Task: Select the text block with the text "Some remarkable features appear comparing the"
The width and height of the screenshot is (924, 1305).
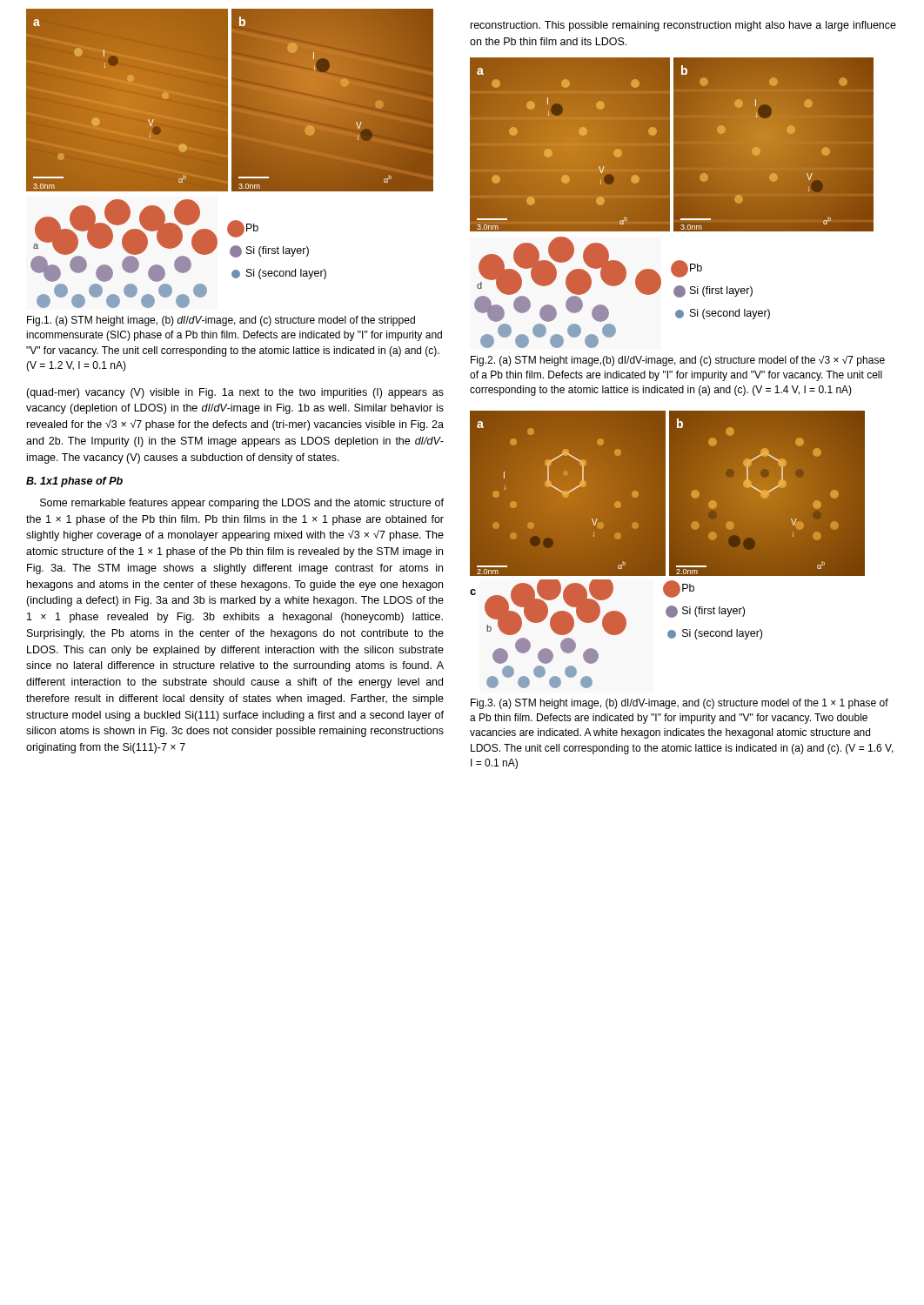Action: coord(235,625)
